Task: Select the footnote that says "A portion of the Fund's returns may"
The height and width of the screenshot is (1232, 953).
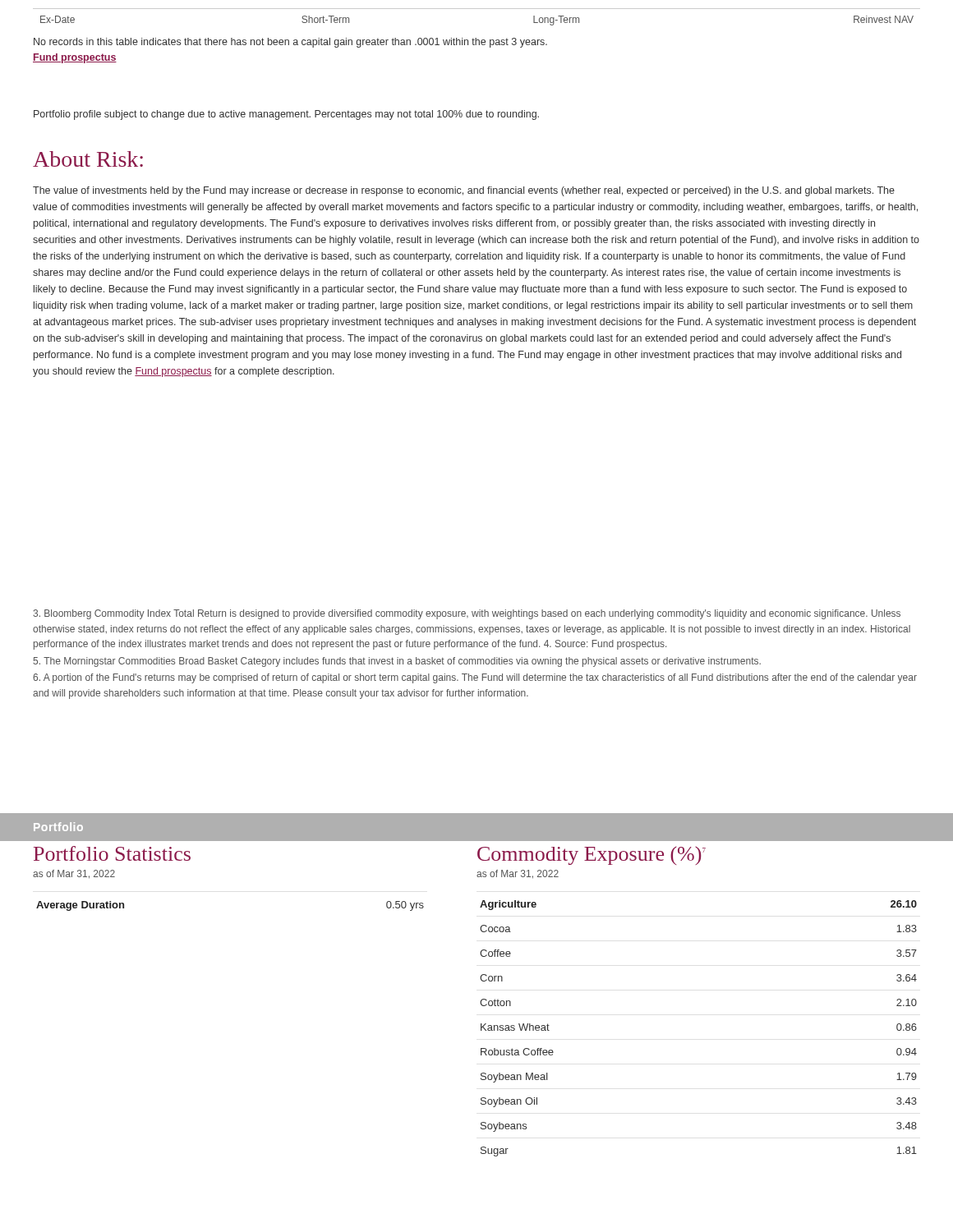Action: tap(475, 686)
